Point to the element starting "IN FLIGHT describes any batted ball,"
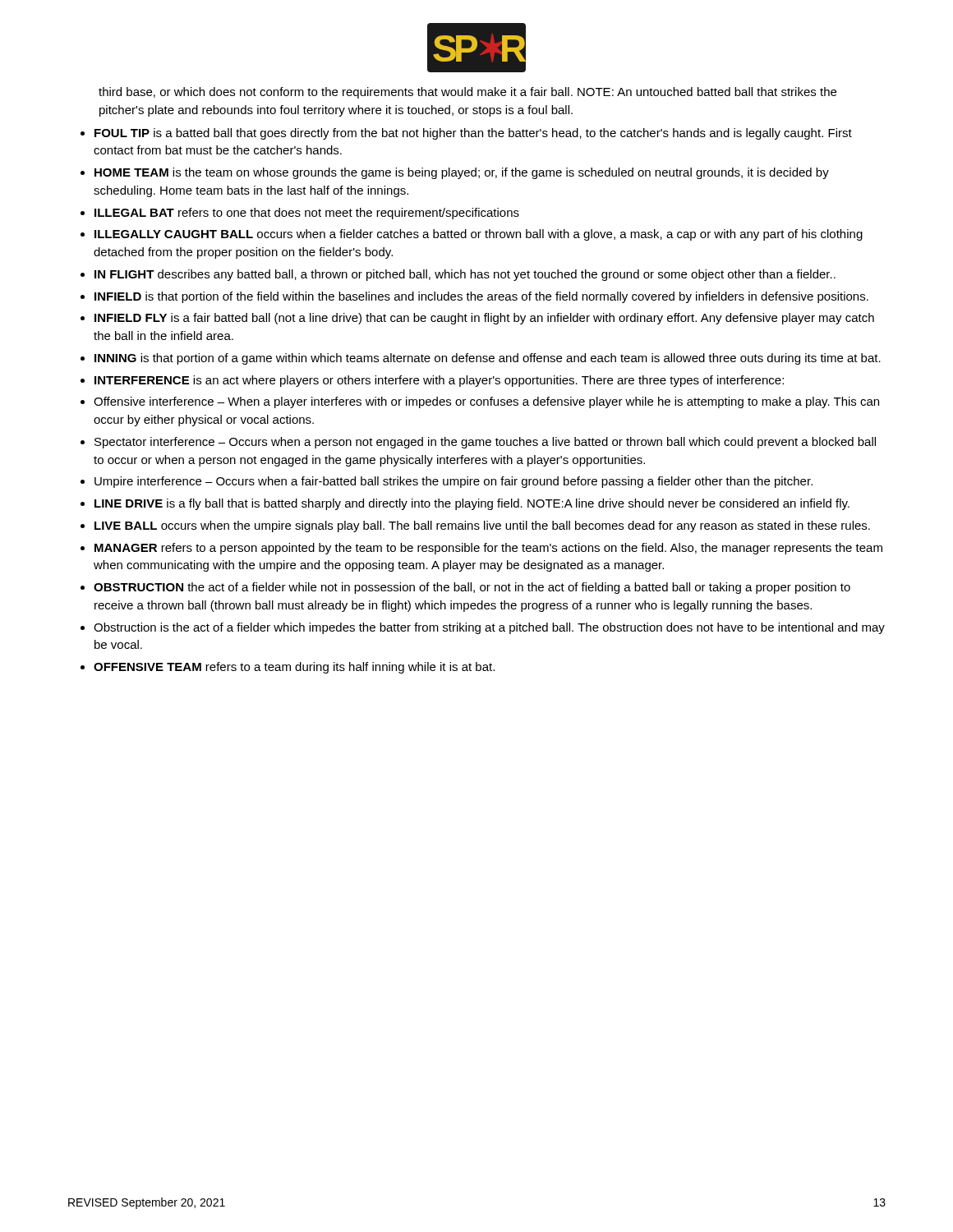 [x=465, y=274]
